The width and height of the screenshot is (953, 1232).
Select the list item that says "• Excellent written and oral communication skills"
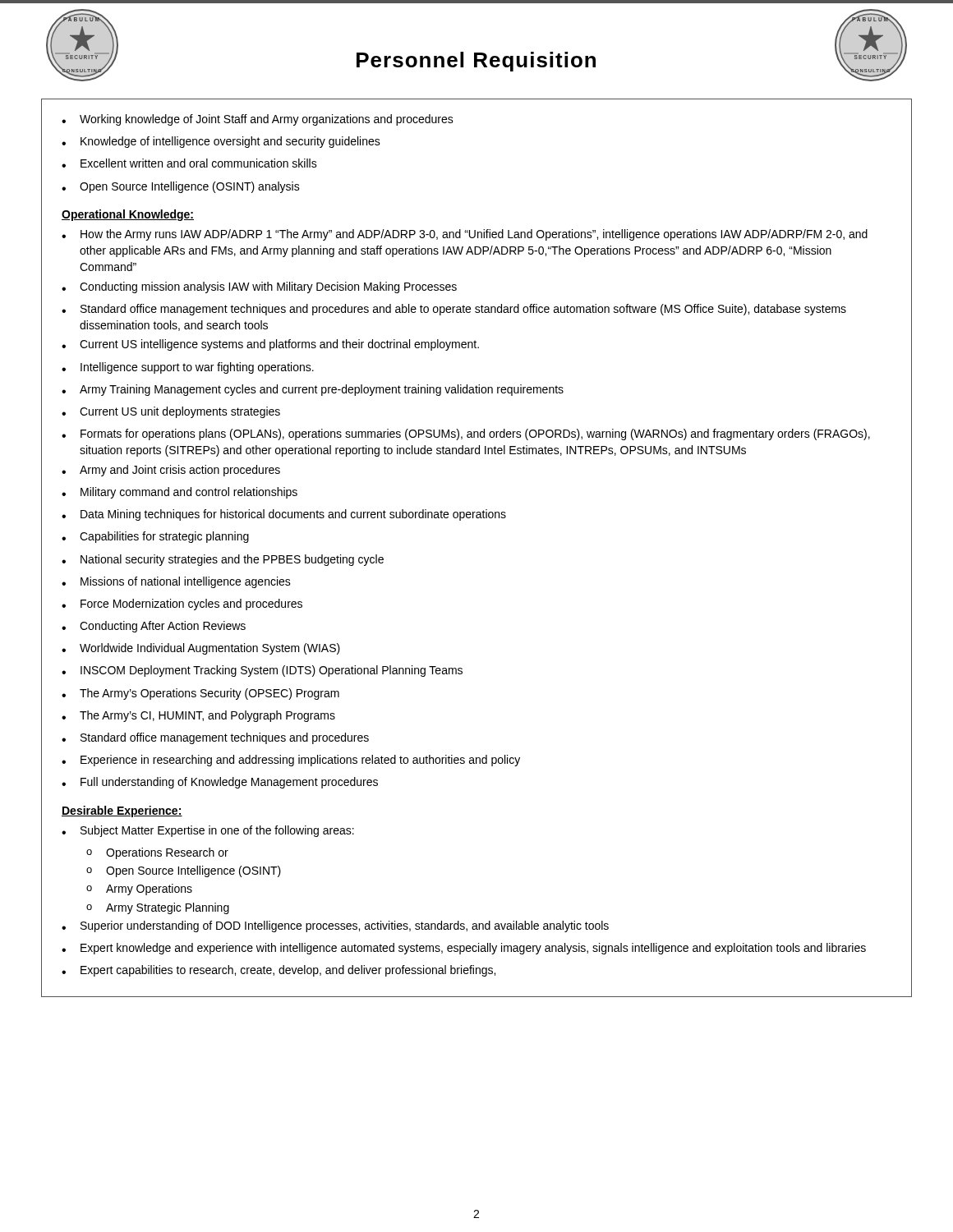[x=189, y=165]
